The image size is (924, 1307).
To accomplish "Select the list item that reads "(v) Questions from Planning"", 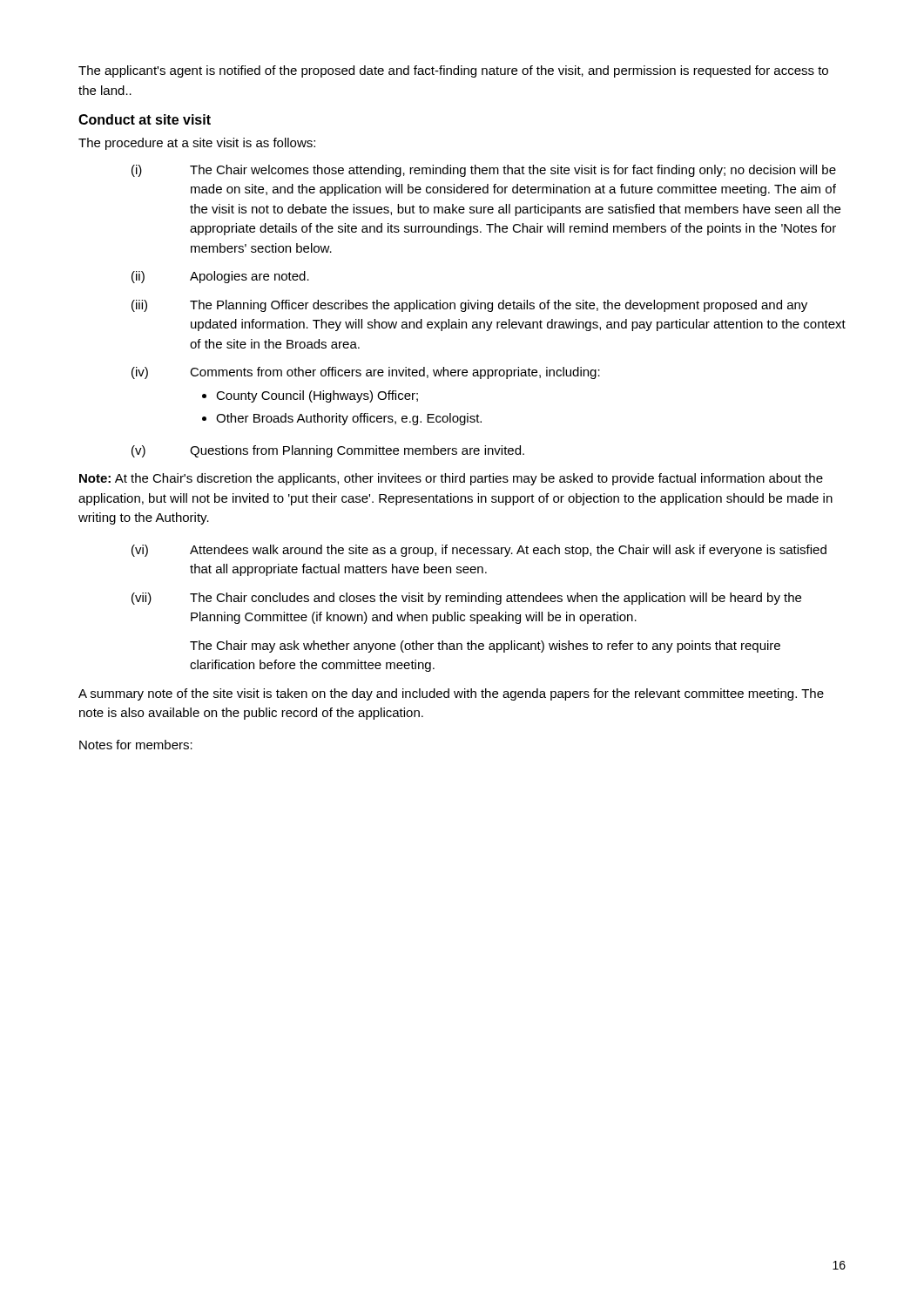I will tap(488, 450).
